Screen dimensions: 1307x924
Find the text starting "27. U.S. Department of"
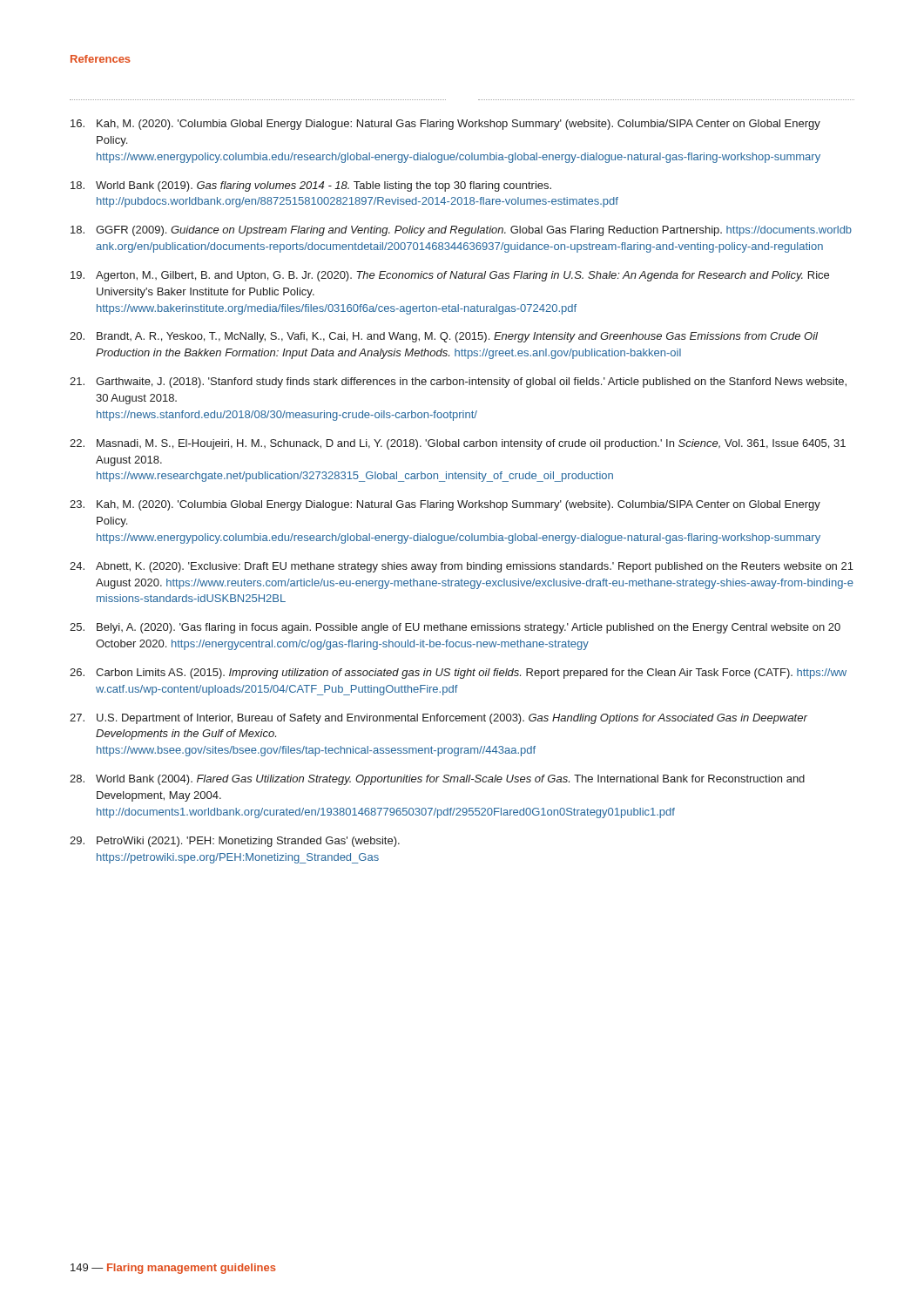coord(438,719)
